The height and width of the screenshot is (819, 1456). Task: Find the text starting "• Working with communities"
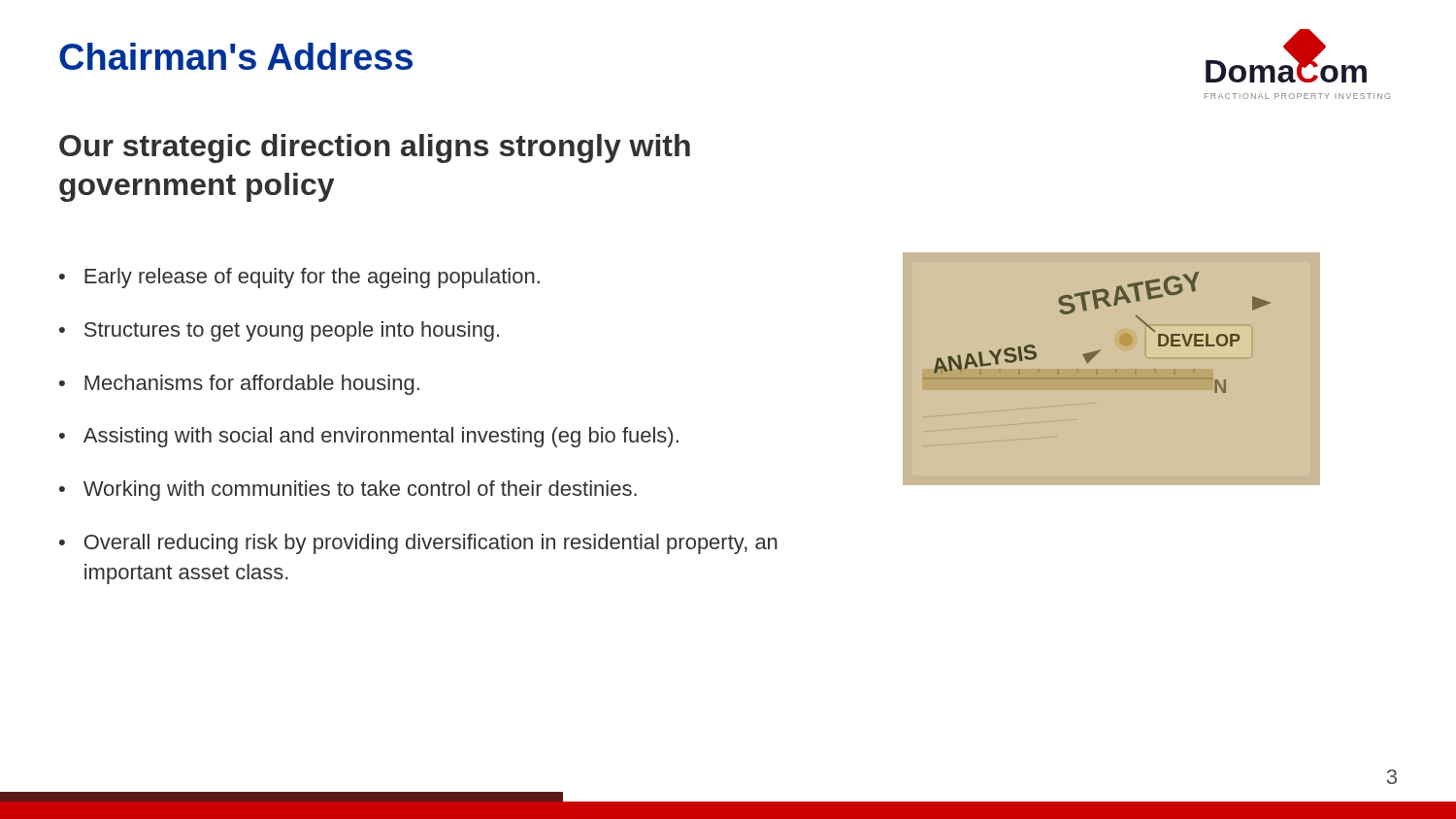(x=348, y=490)
